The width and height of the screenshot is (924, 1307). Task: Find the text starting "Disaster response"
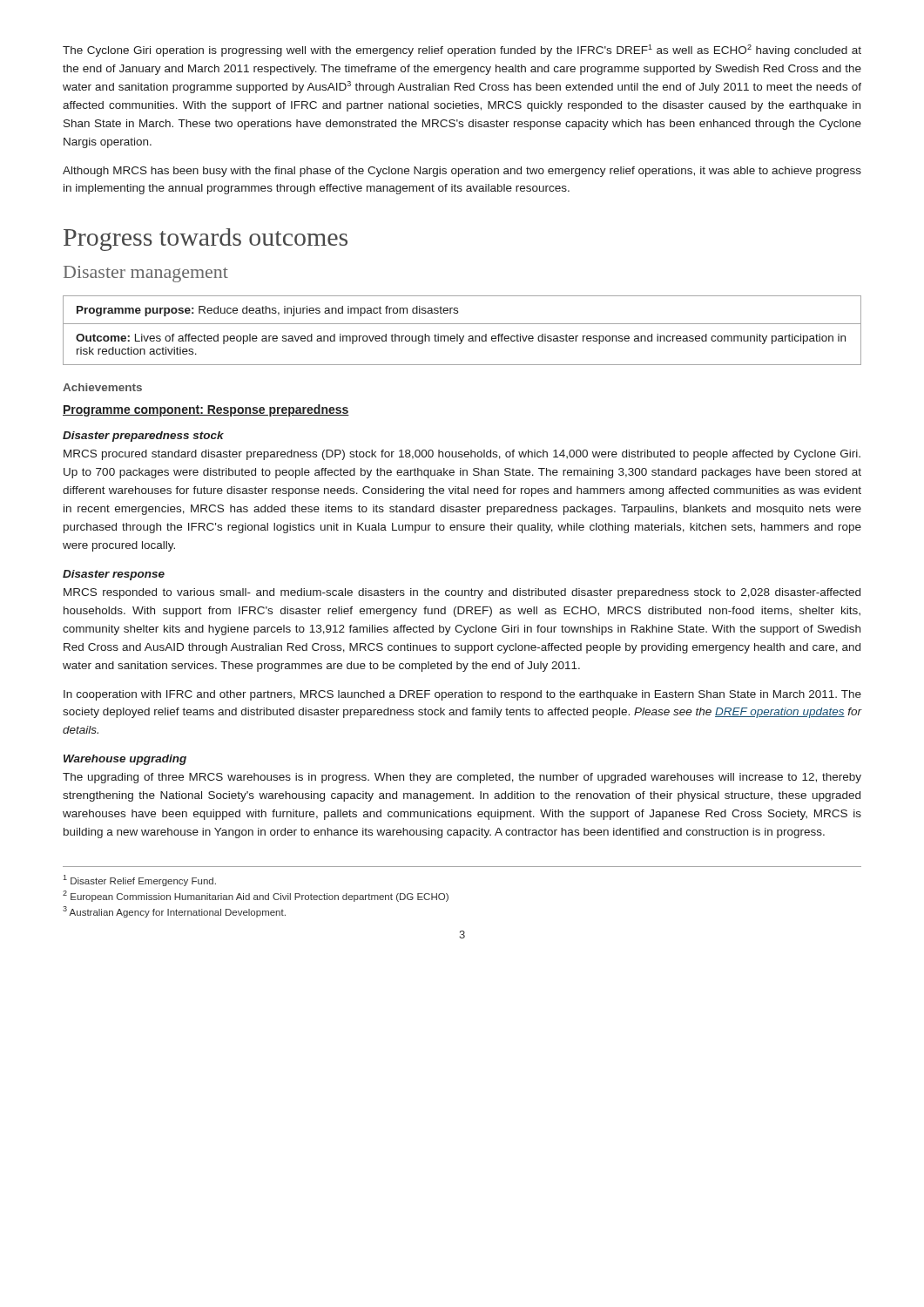114,575
